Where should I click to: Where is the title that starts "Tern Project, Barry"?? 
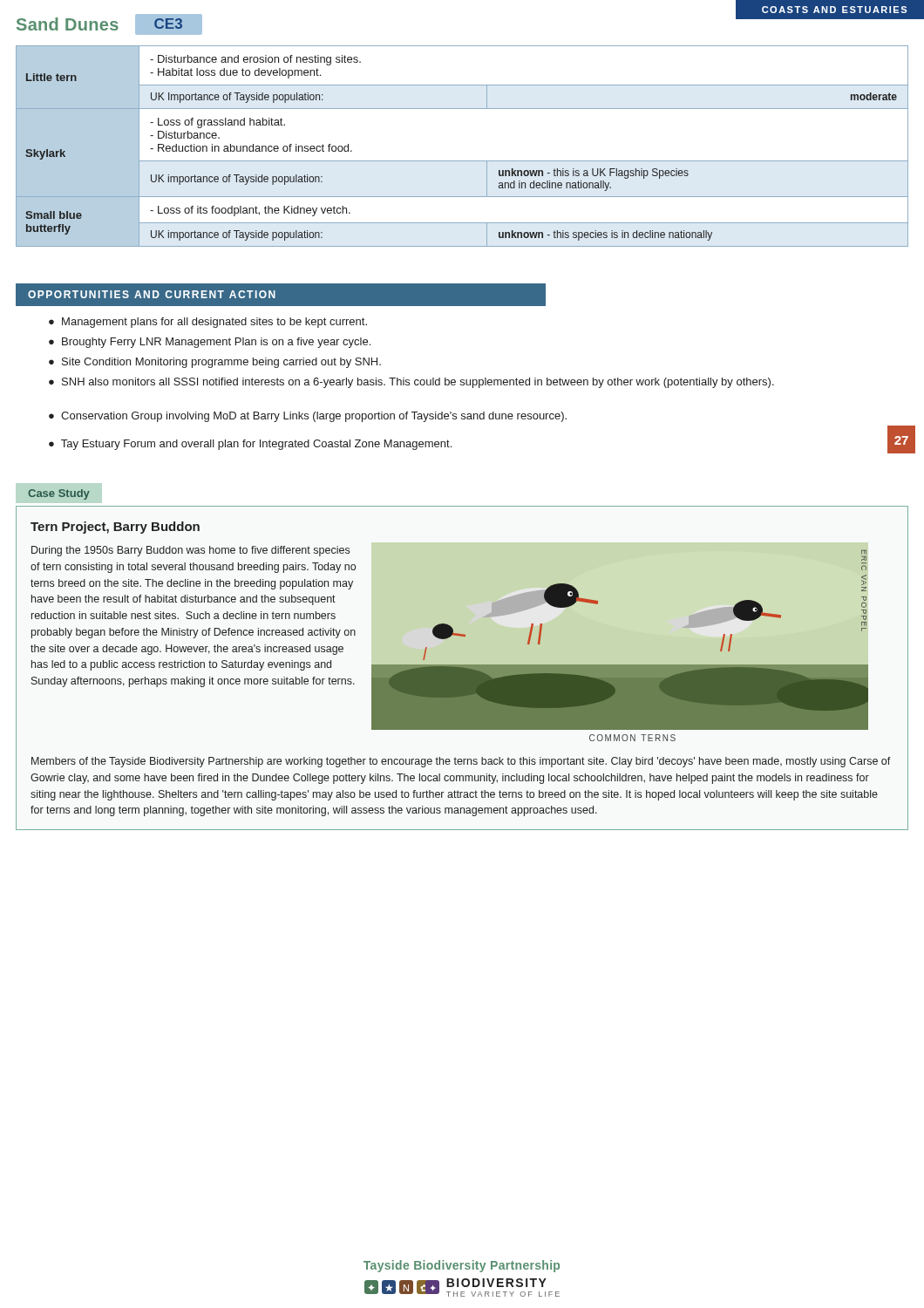[115, 526]
